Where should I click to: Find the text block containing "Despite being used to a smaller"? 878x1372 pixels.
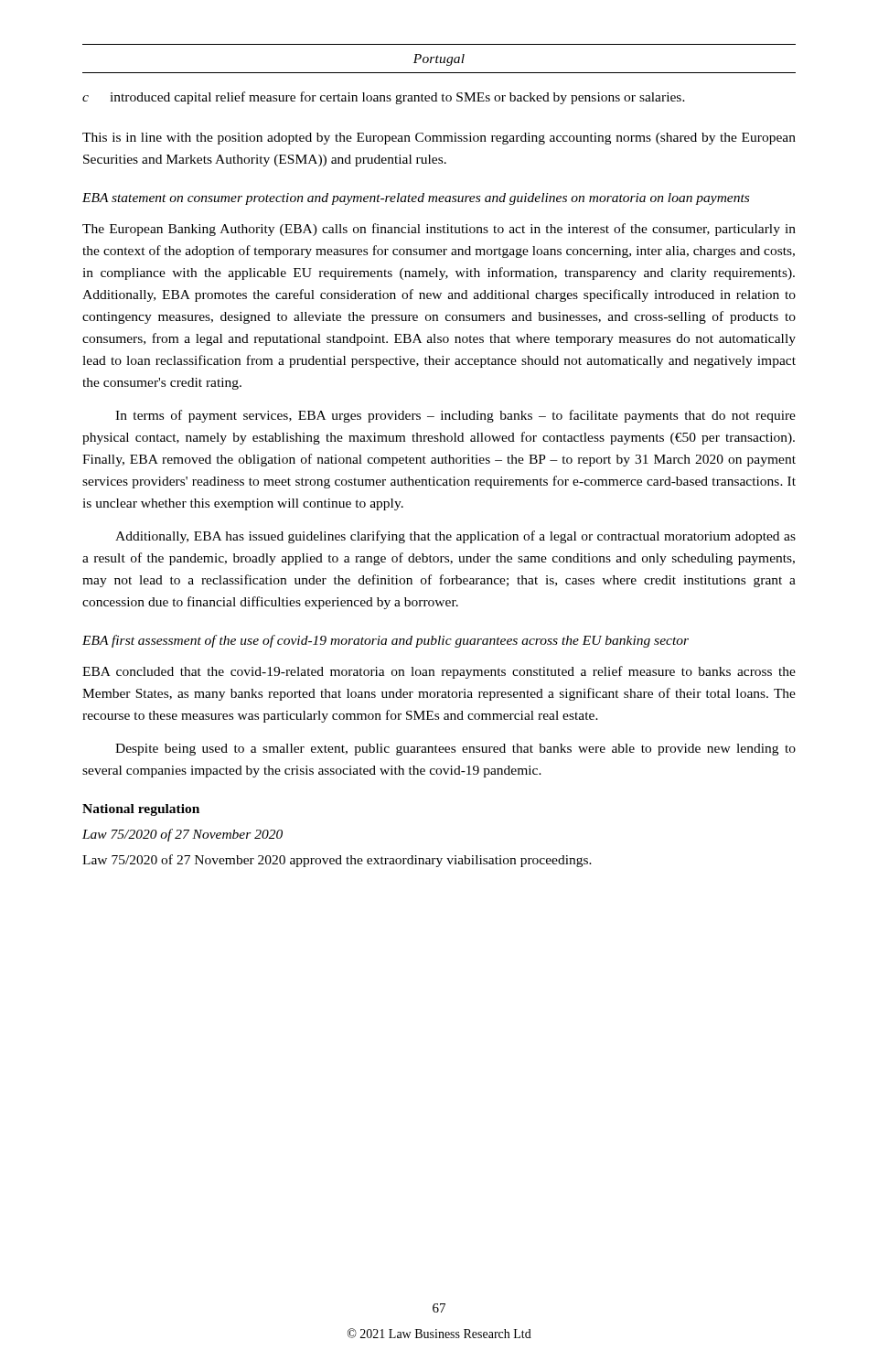pos(439,759)
